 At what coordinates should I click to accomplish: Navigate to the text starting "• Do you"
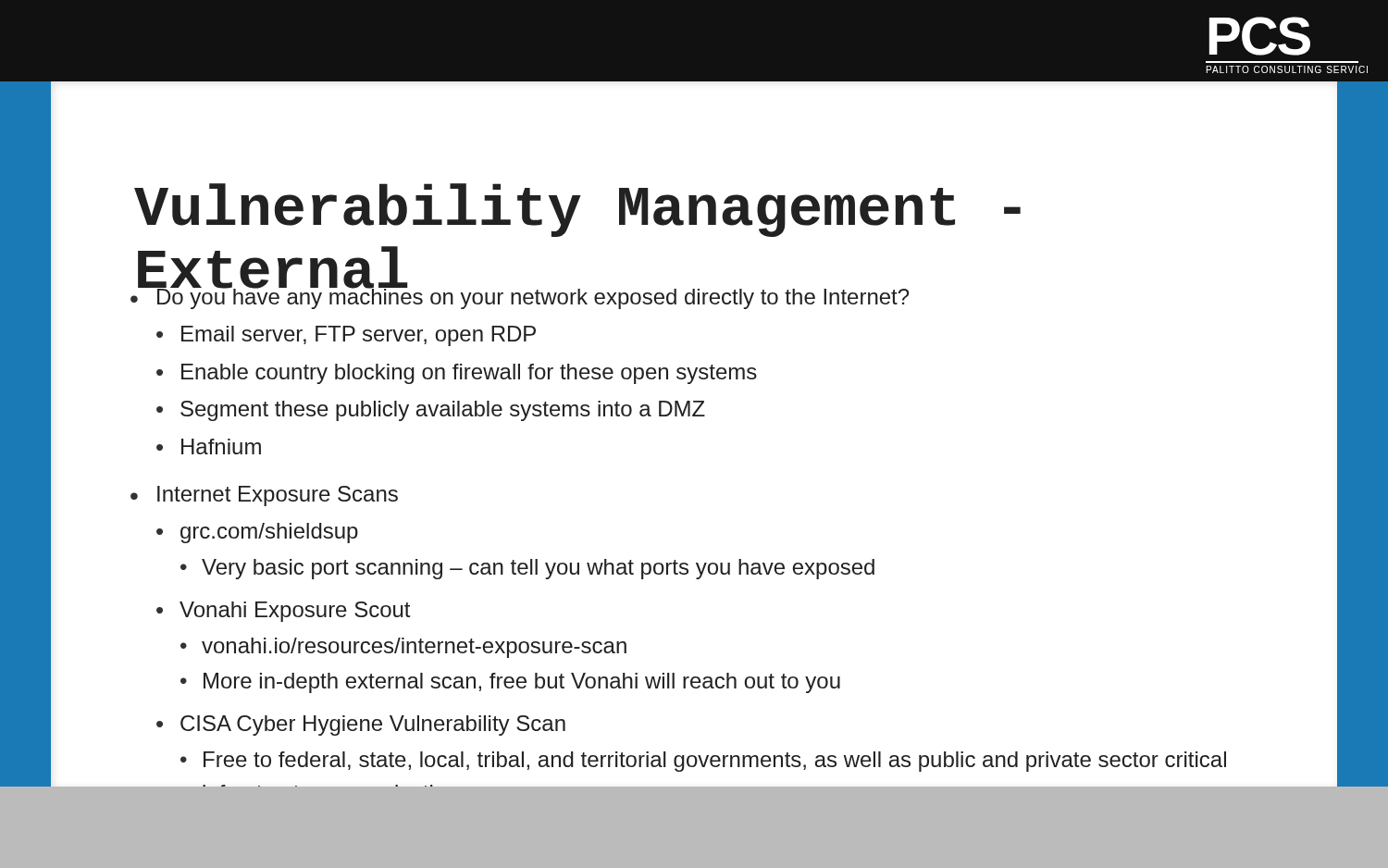736,374
